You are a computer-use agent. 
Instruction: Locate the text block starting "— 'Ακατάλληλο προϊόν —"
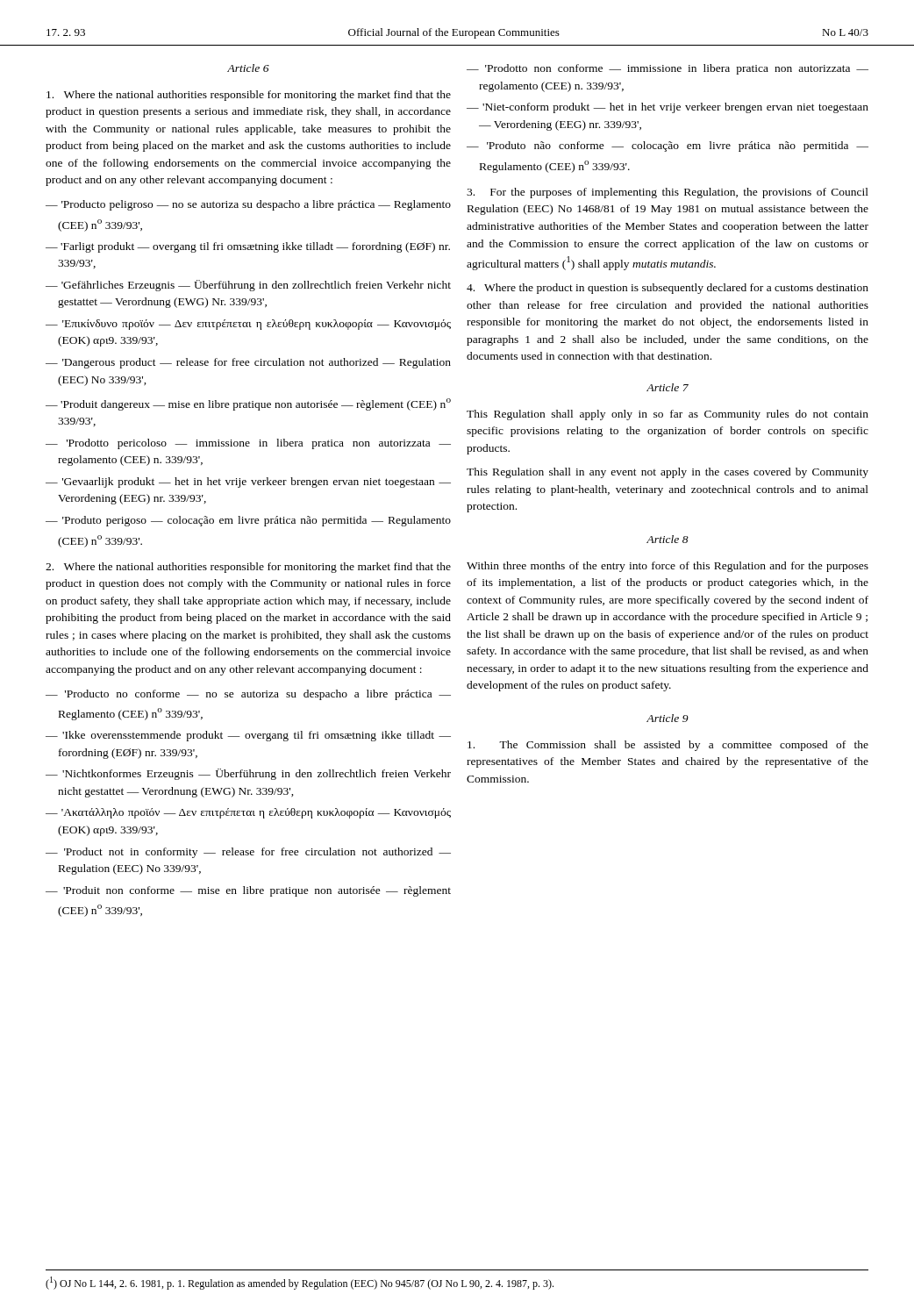[248, 821]
